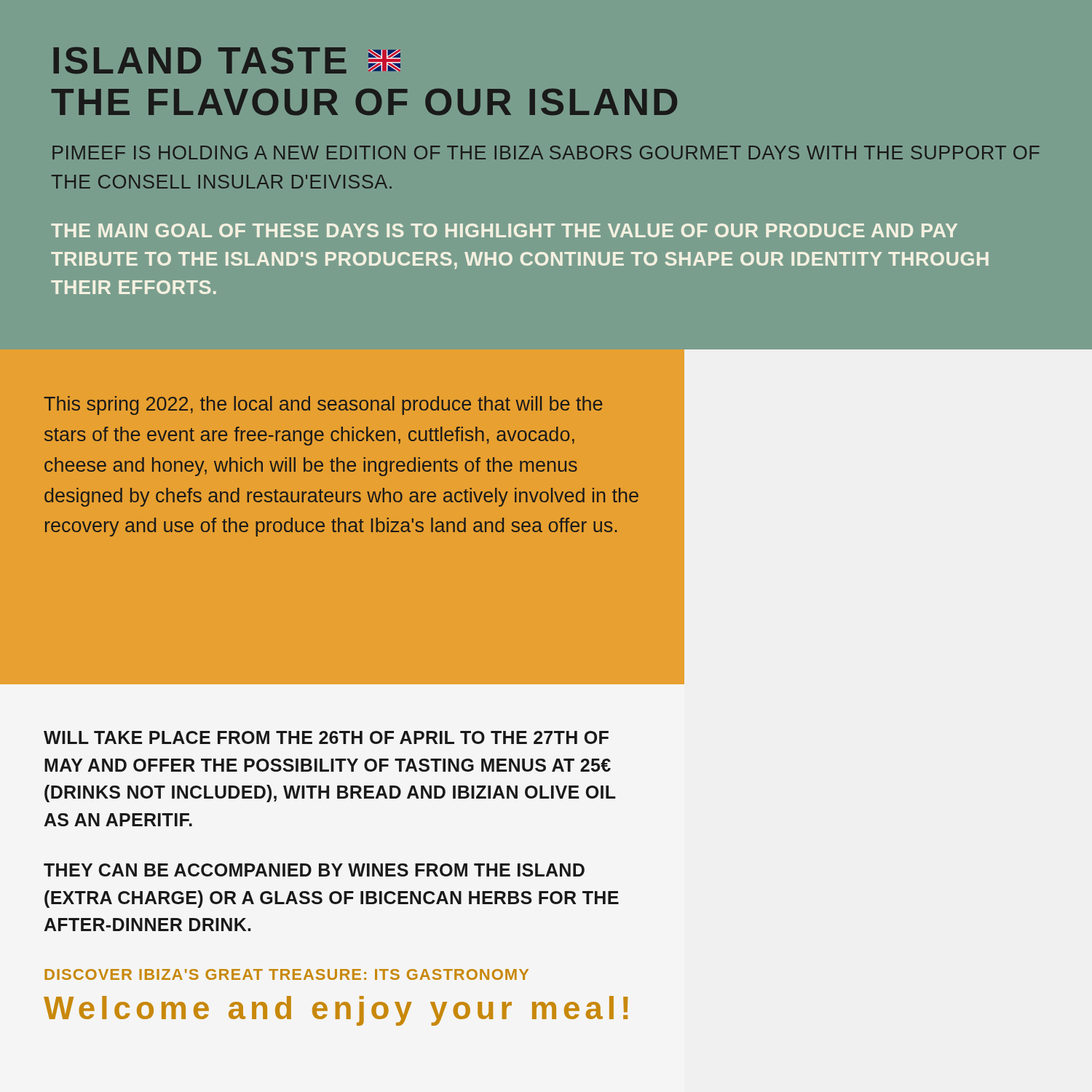Click on the passage starting "Welcome and enjoy your meal!"
This screenshot has width=1092, height=1092.
pyautogui.click(x=340, y=1008)
